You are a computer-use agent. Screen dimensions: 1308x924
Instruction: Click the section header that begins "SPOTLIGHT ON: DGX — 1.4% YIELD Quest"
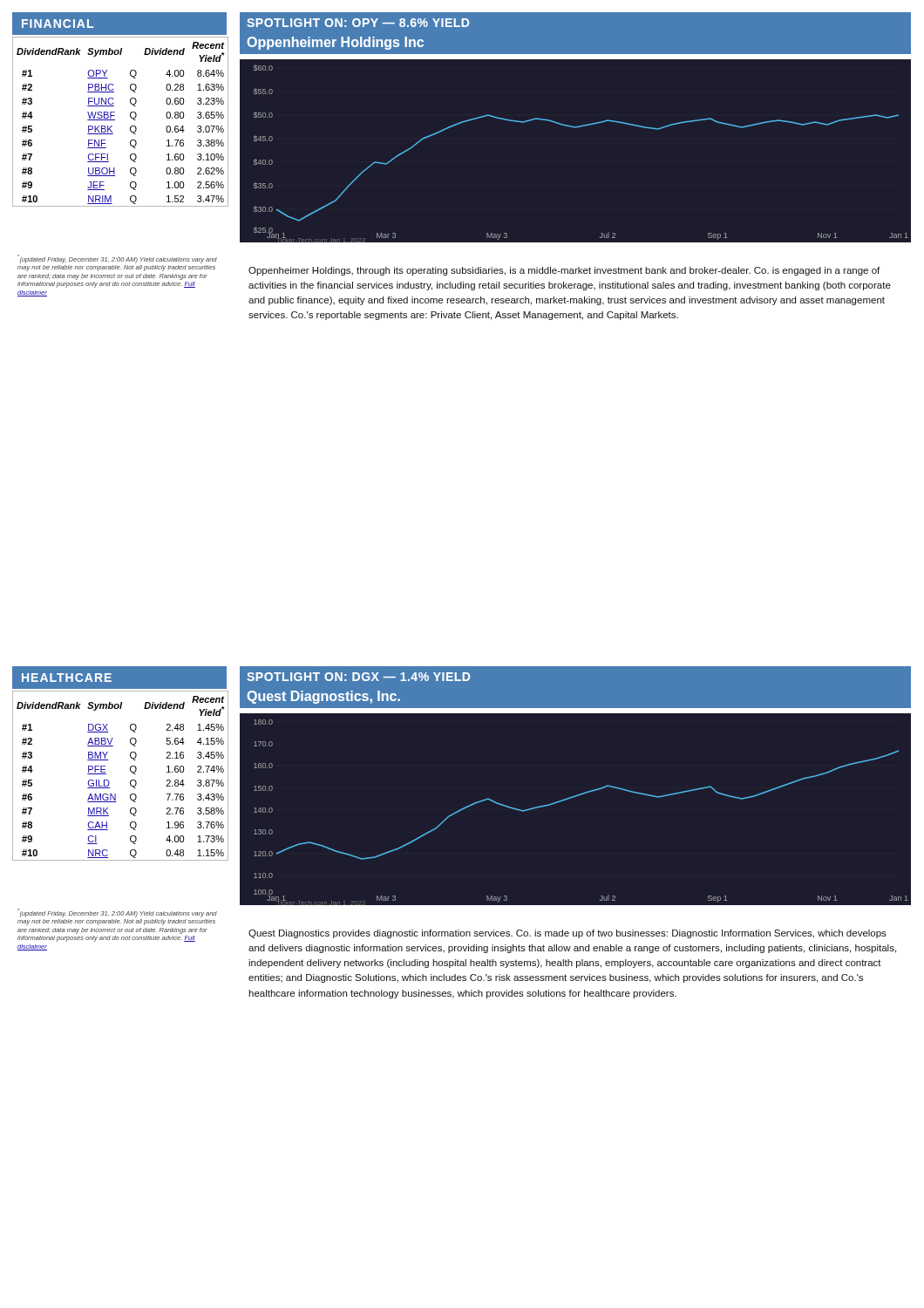tap(575, 687)
